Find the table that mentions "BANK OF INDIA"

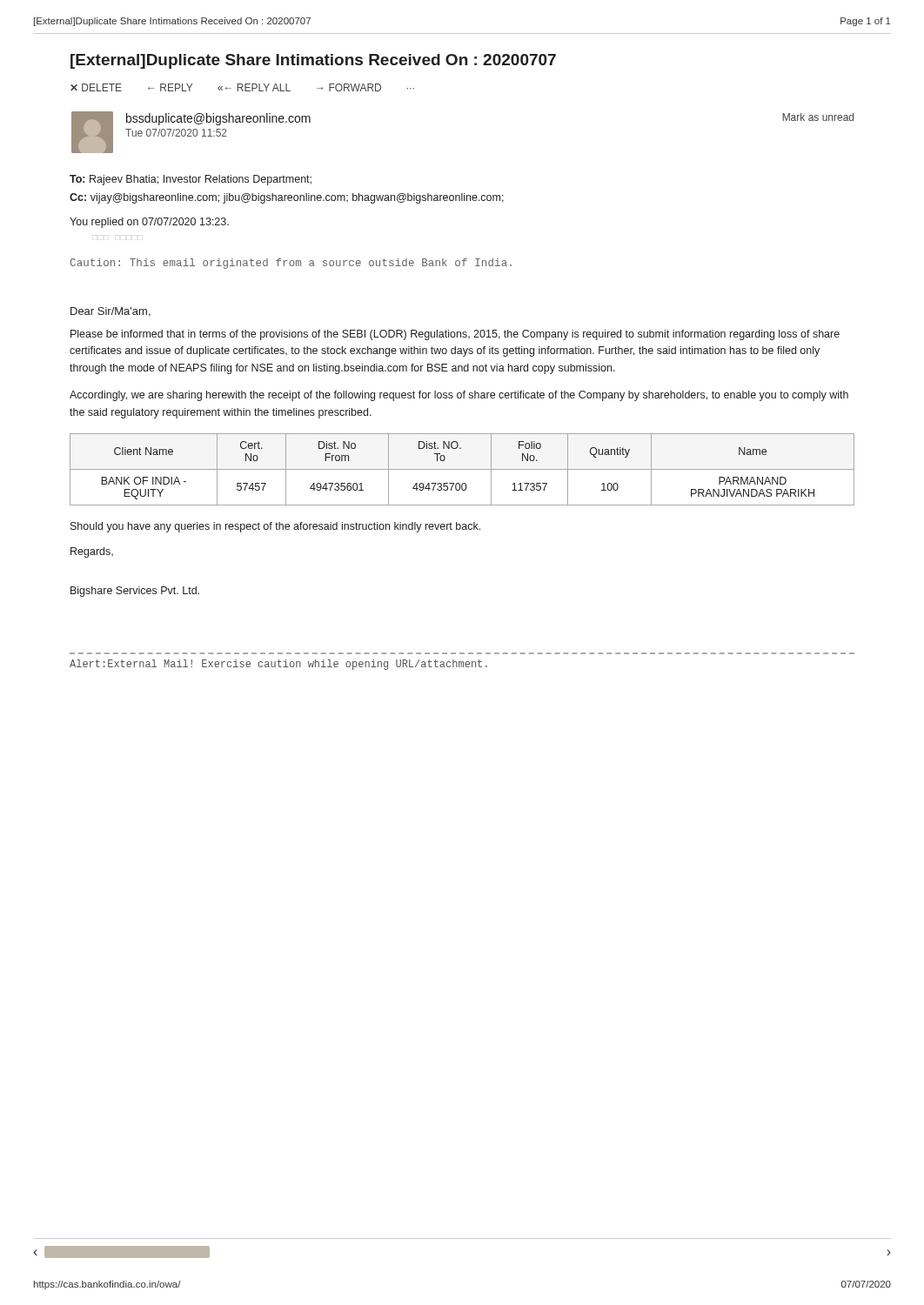(462, 469)
